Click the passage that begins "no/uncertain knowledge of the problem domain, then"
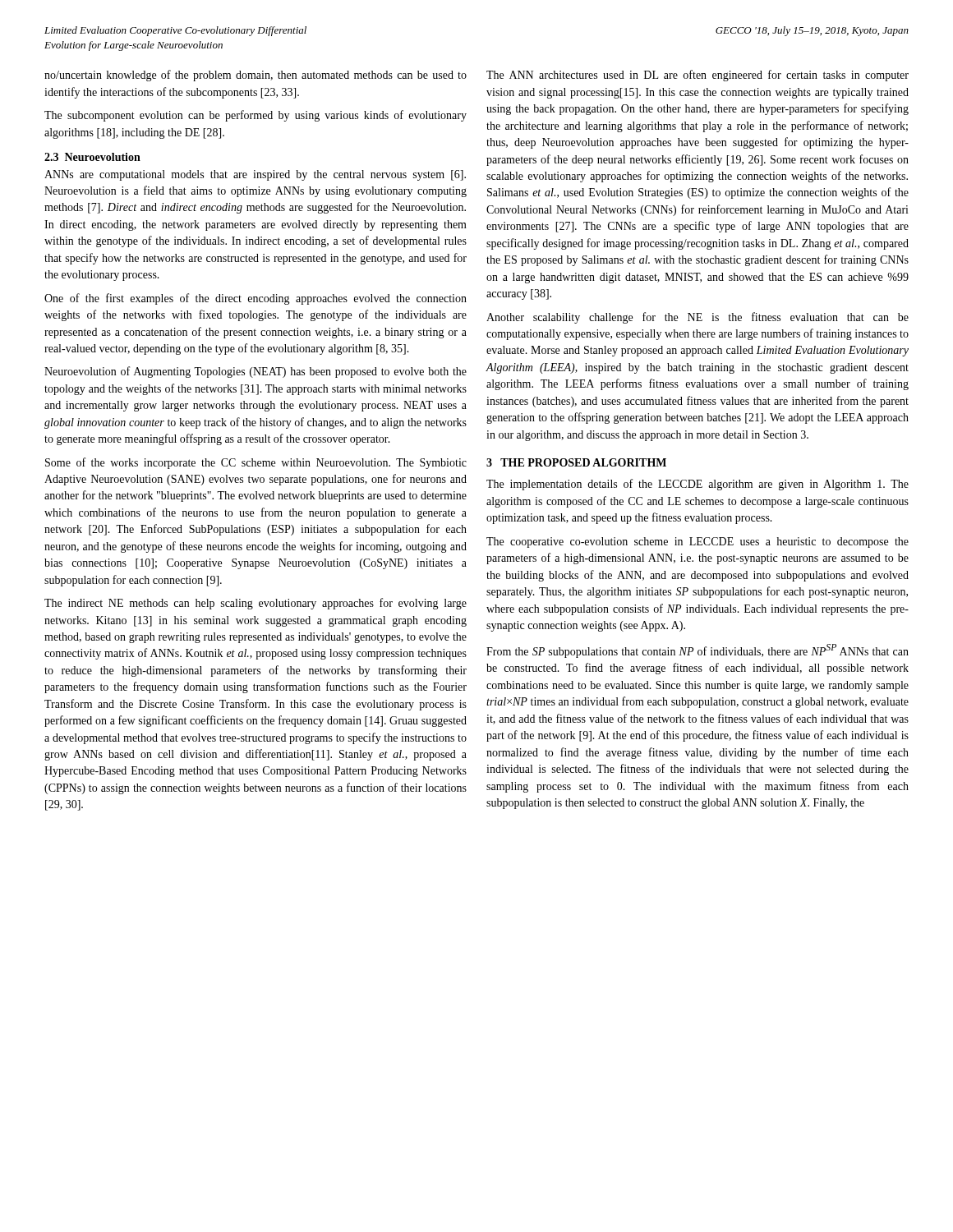 pyautogui.click(x=256, y=105)
